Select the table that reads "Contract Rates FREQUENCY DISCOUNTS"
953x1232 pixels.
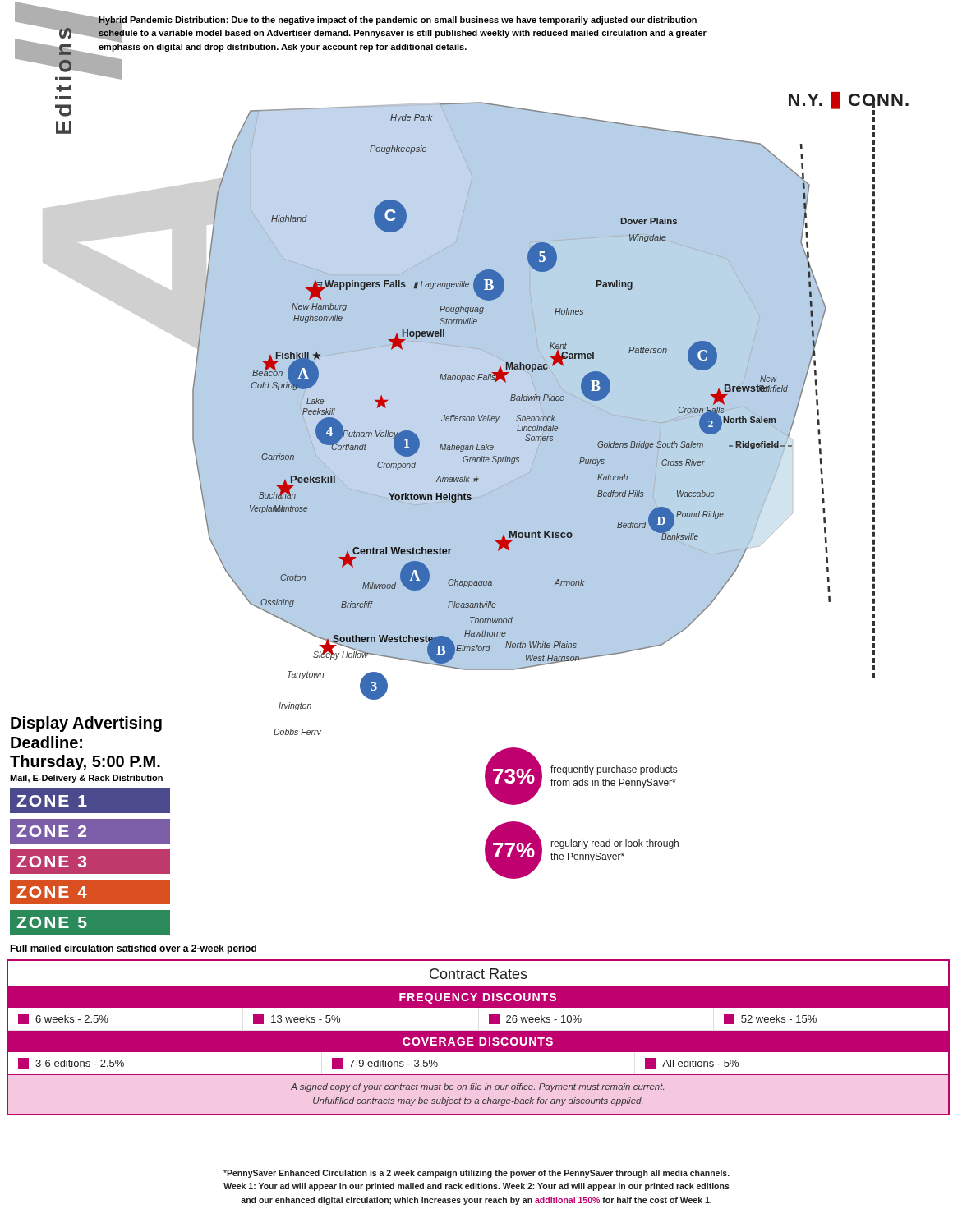pyautogui.click(x=478, y=1037)
